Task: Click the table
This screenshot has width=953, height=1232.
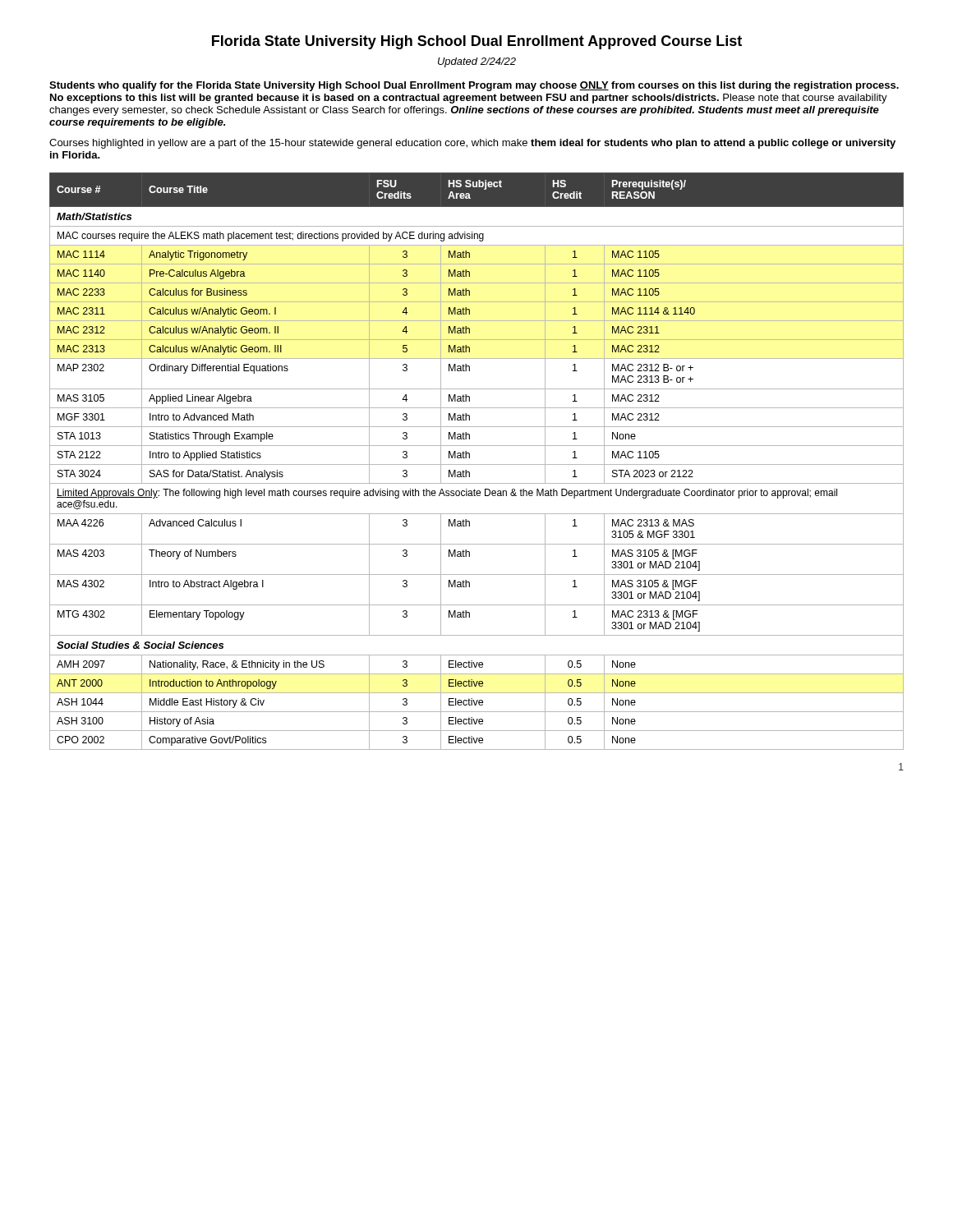Action: click(476, 461)
